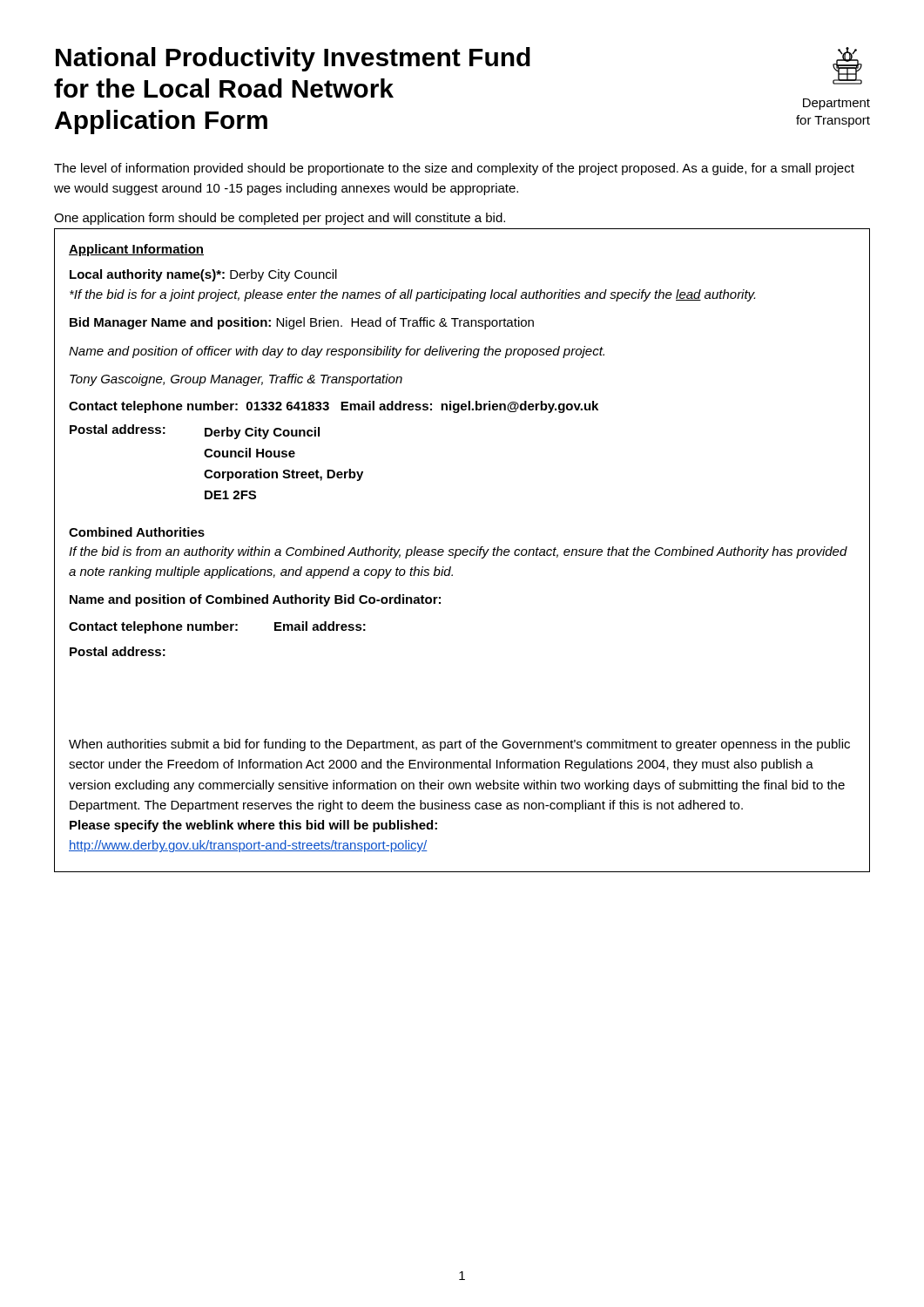The height and width of the screenshot is (1307, 924).
Task: Find the passage starting "The level of information provided should"
Action: (x=454, y=178)
